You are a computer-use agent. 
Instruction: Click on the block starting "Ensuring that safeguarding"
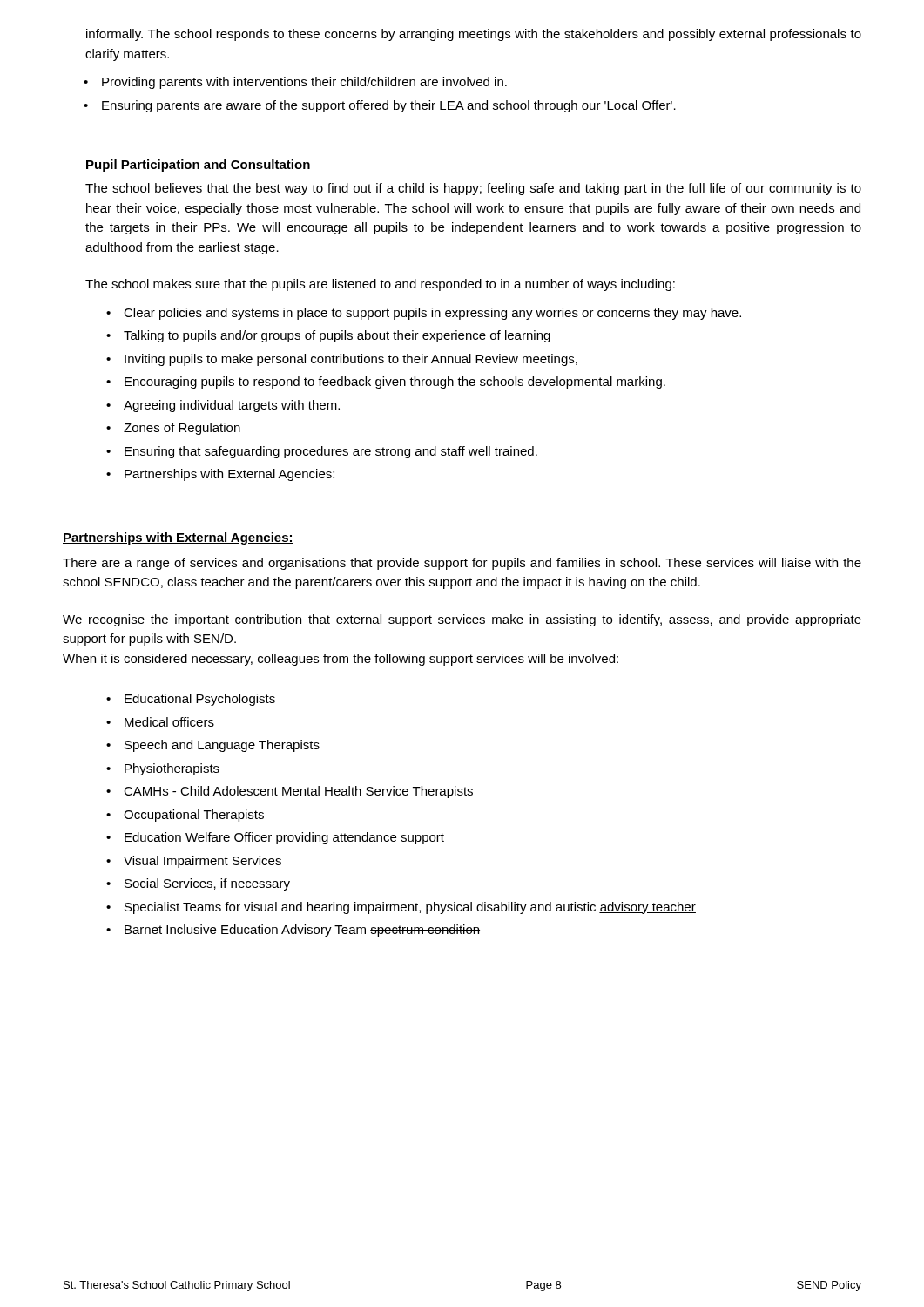coord(473,451)
